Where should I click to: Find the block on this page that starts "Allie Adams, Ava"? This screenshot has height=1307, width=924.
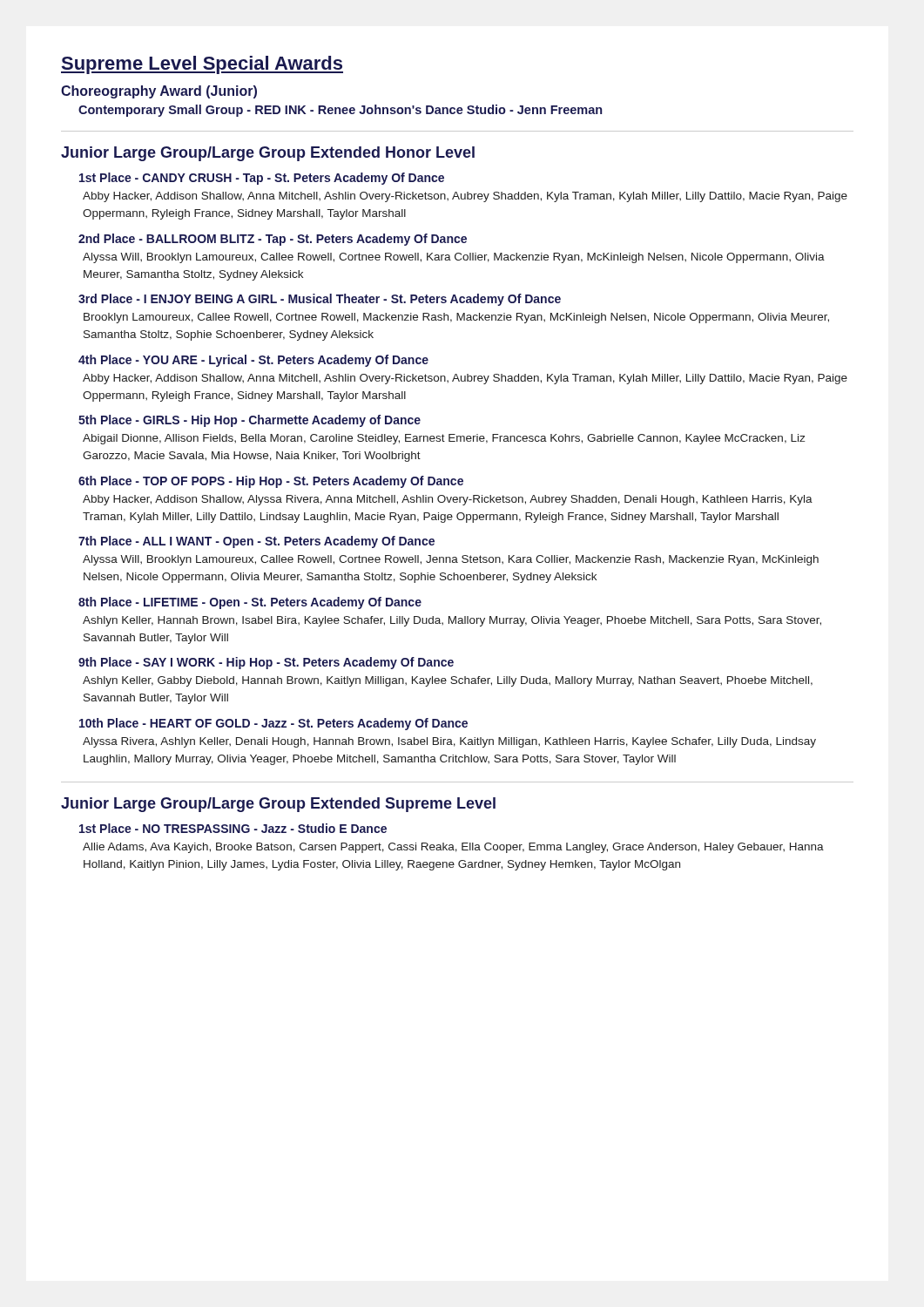453,855
